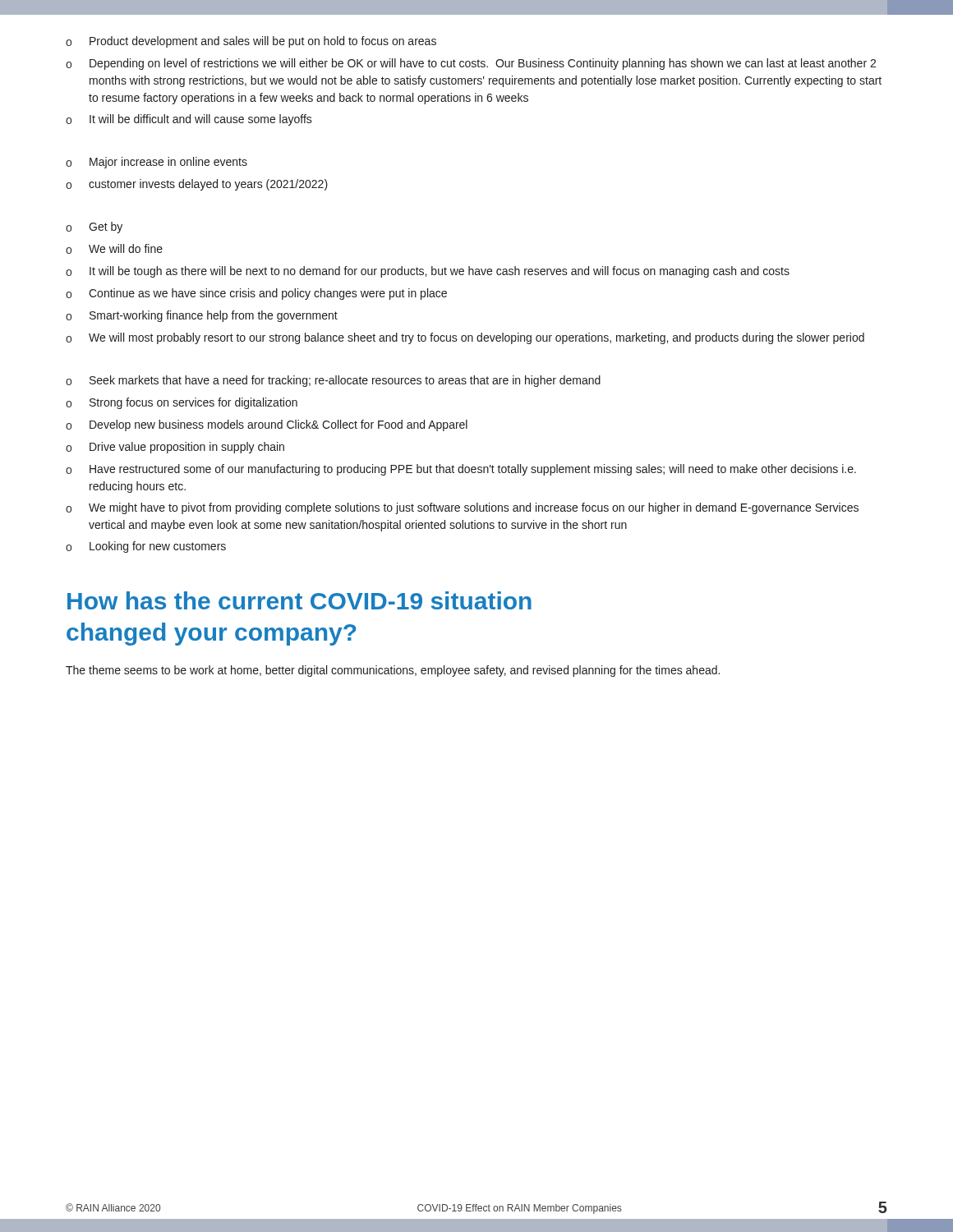This screenshot has width=953, height=1232.
Task: Navigate to the text starting "o Strong focus on services"
Action: [x=182, y=403]
